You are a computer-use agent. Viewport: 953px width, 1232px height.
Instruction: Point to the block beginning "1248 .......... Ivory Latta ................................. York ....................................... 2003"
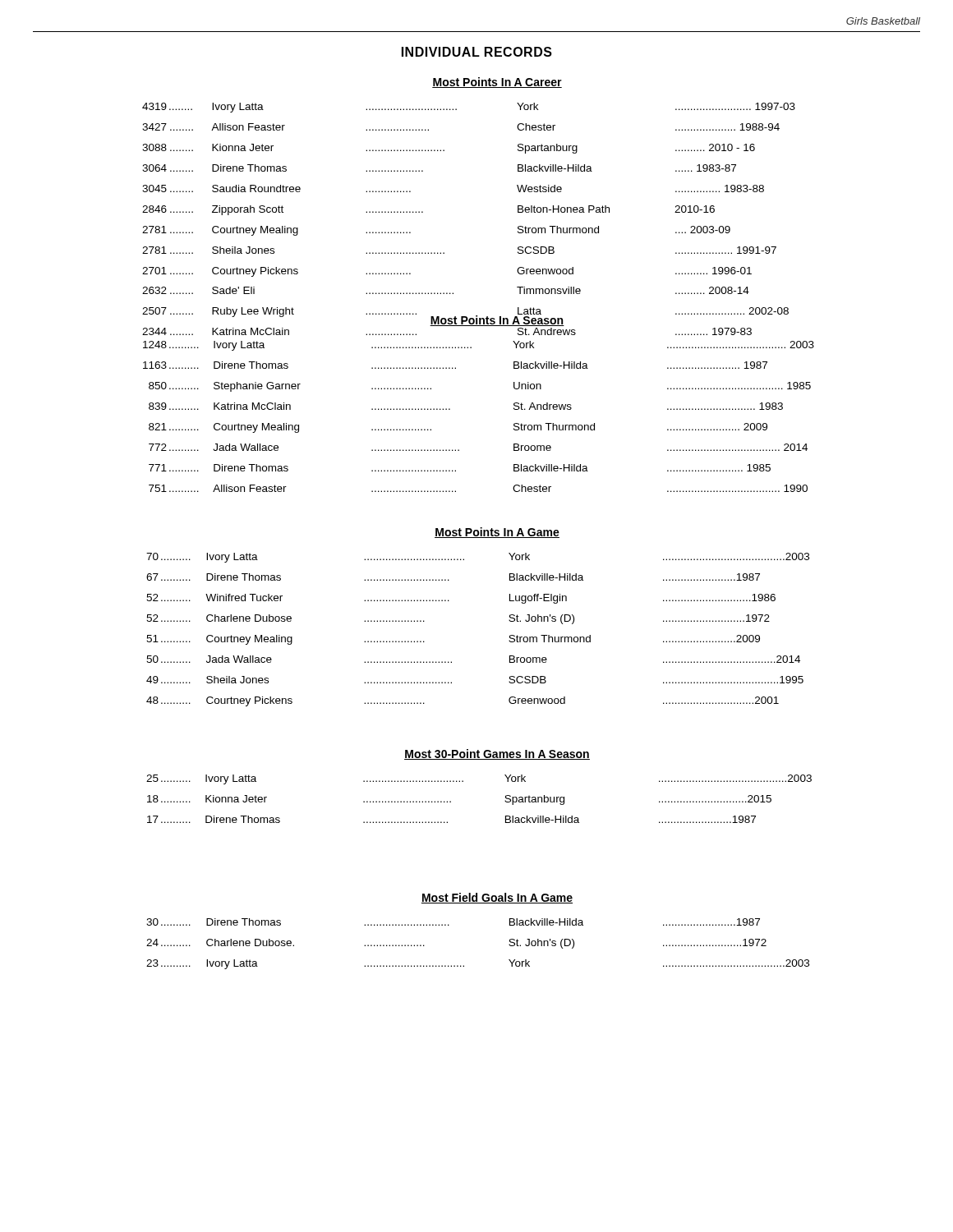pyautogui.click(x=155, y=345)
